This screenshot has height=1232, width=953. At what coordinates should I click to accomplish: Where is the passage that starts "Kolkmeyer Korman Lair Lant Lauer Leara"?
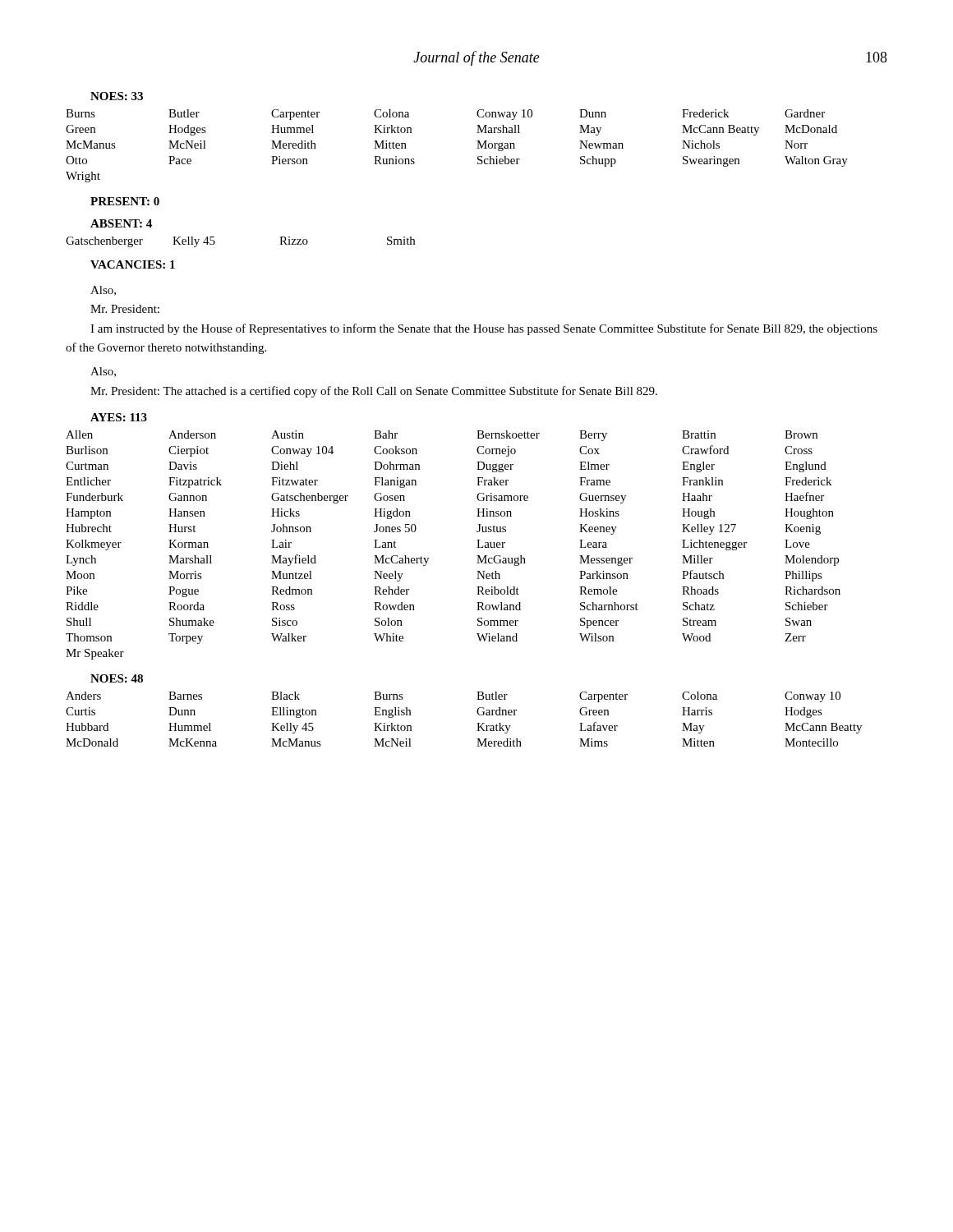476,544
